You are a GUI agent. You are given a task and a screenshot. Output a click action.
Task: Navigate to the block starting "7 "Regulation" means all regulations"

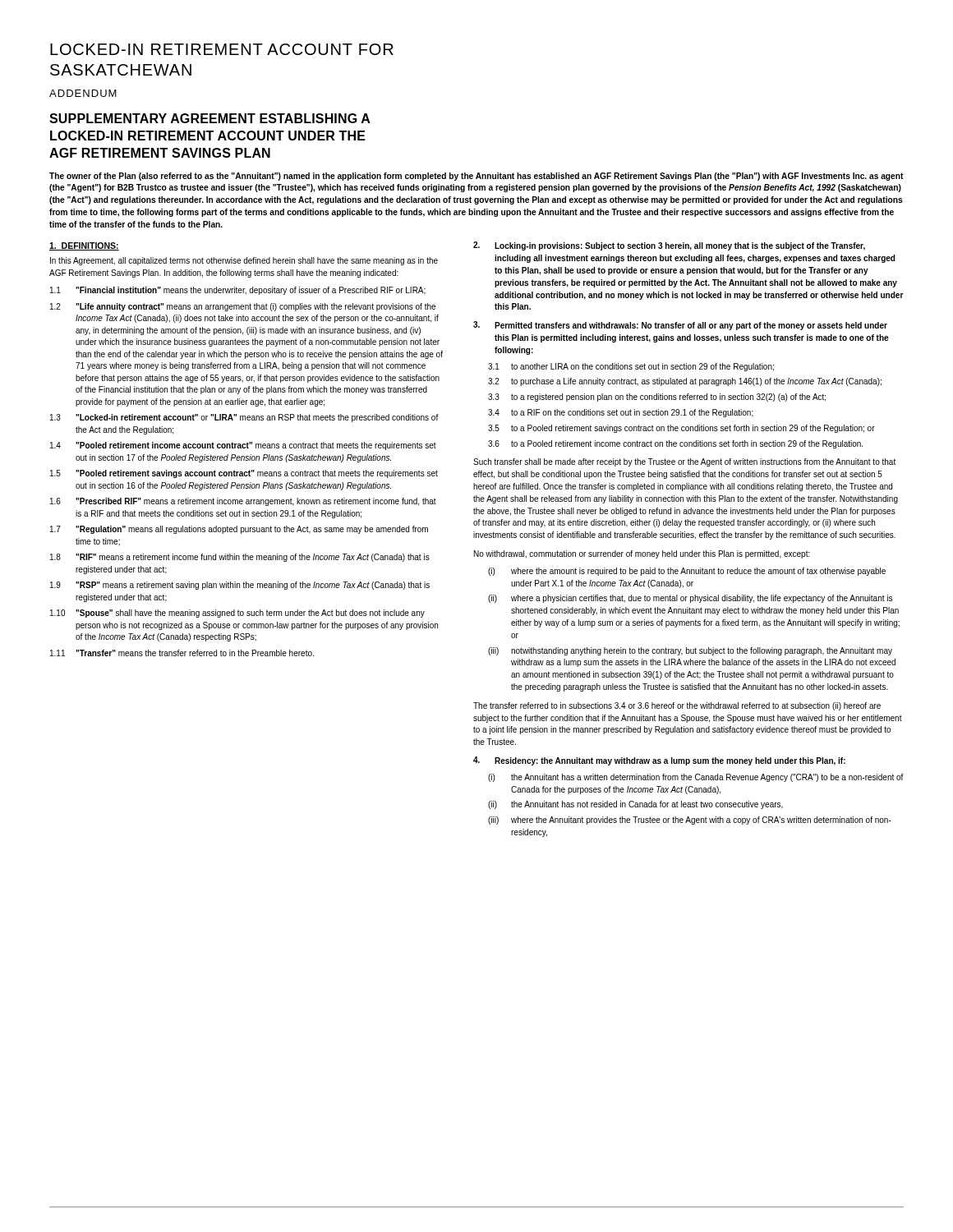coord(246,536)
